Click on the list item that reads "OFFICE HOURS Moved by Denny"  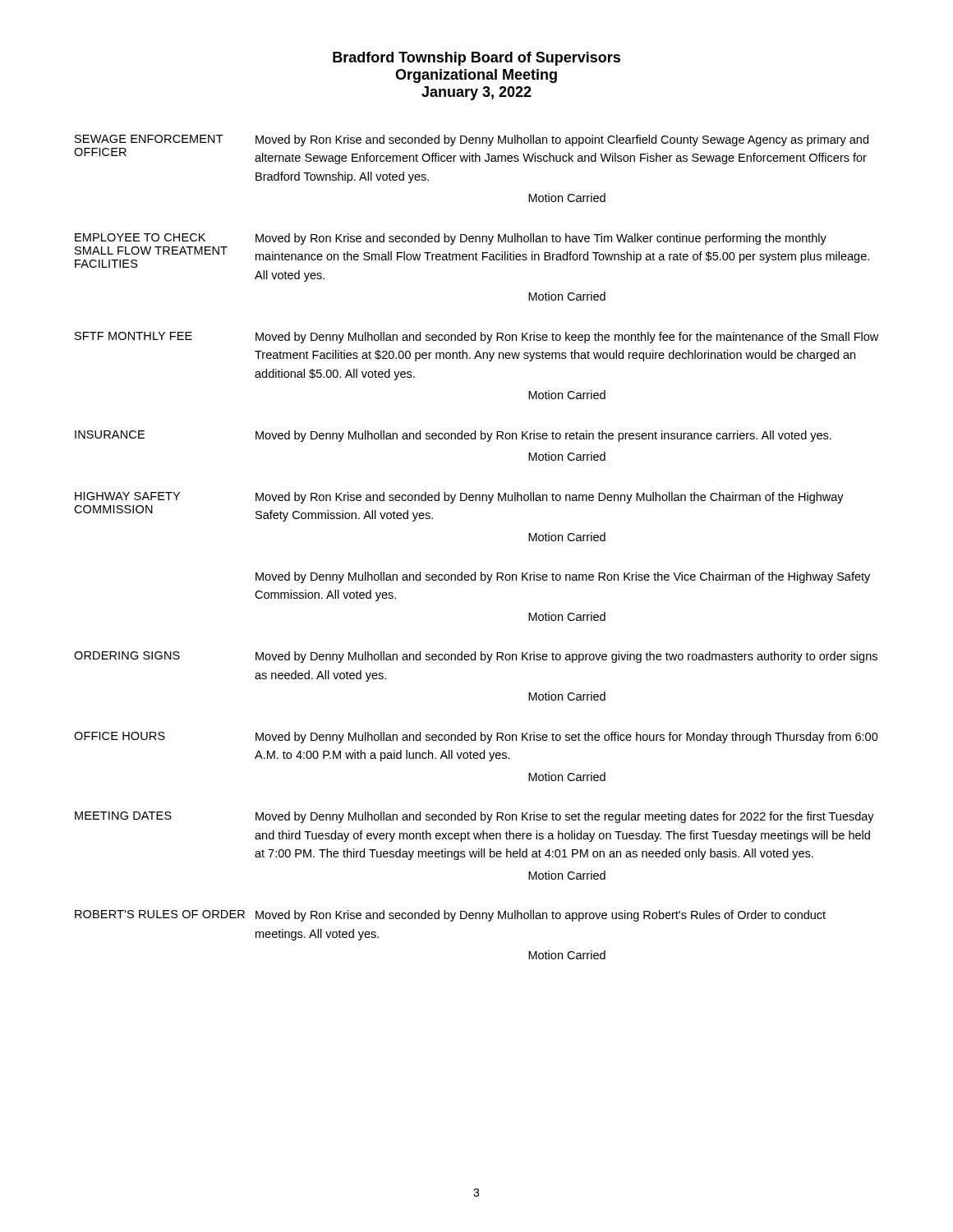pos(476,757)
